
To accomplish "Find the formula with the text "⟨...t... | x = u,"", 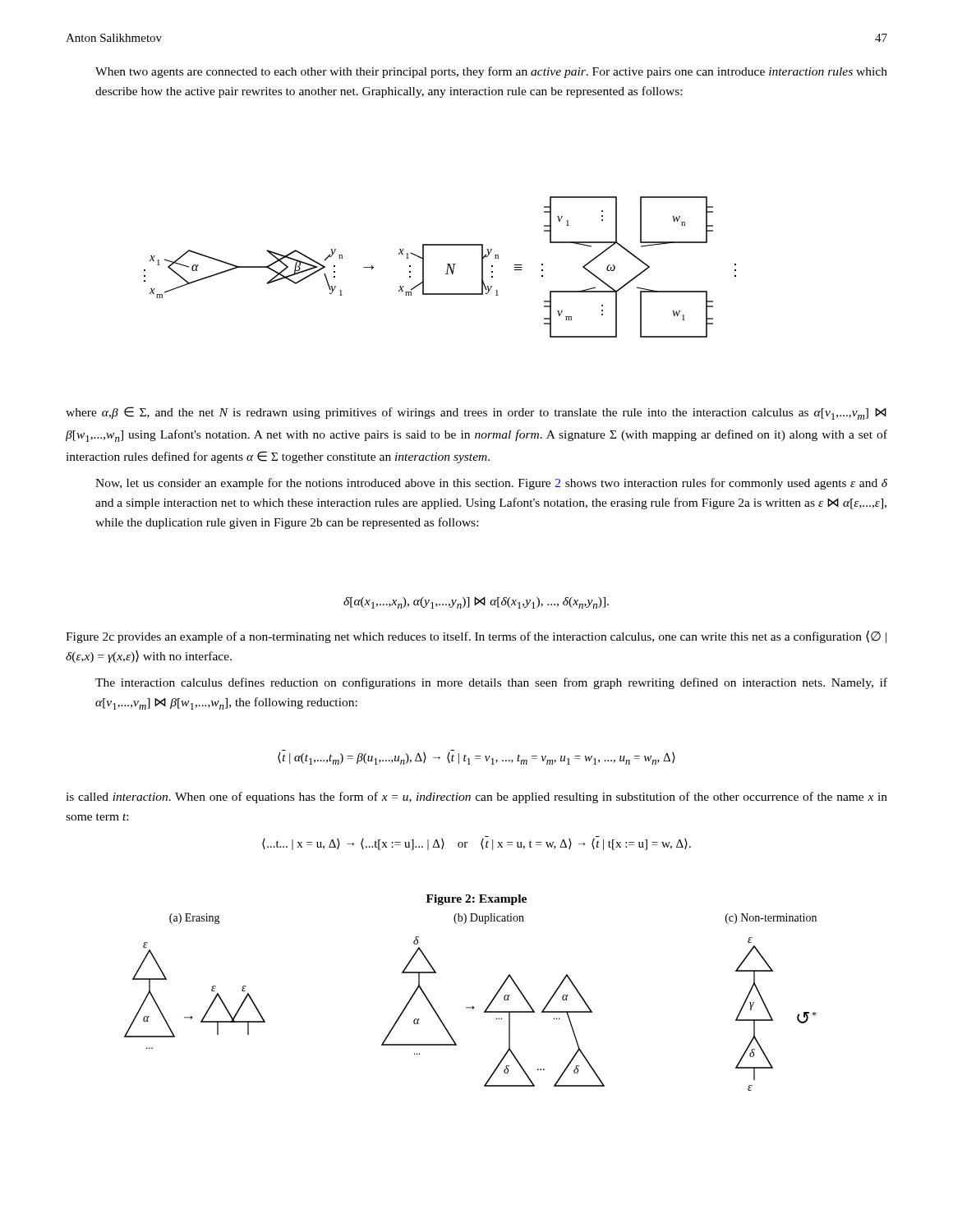I will click(x=476, y=843).
